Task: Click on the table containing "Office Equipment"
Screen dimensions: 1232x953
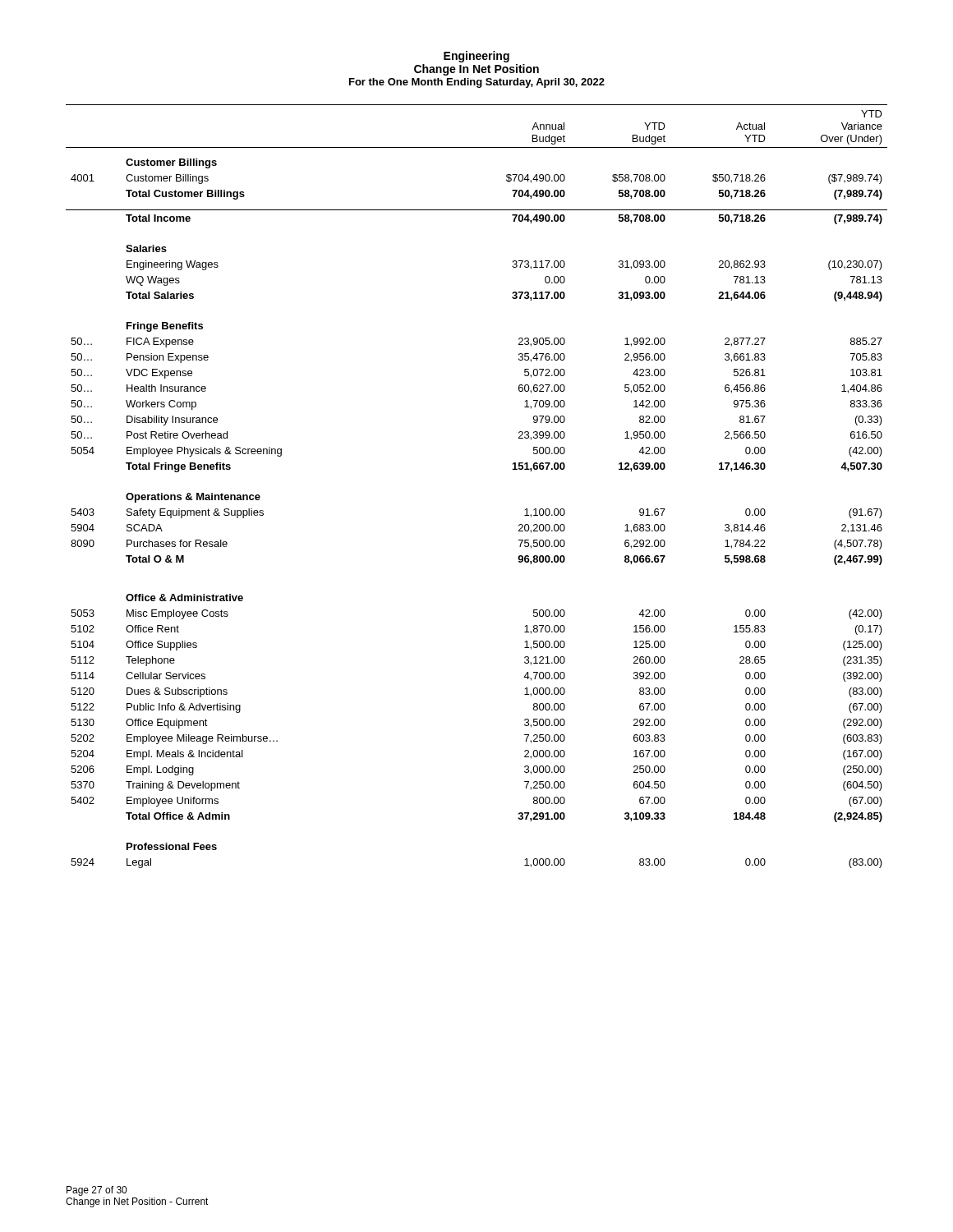Action: click(476, 487)
